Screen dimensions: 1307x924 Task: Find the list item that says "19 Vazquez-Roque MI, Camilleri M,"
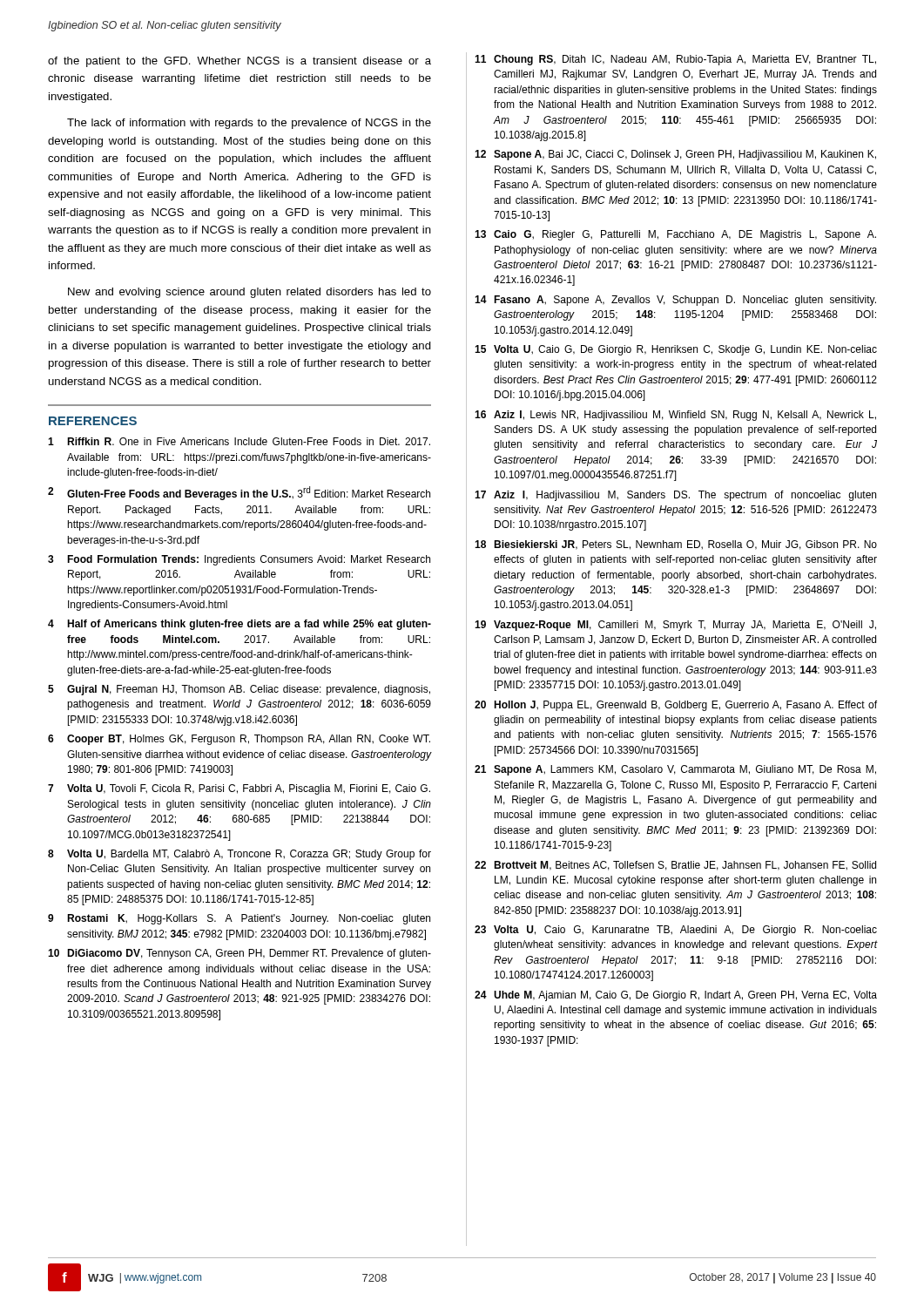pos(676,655)
